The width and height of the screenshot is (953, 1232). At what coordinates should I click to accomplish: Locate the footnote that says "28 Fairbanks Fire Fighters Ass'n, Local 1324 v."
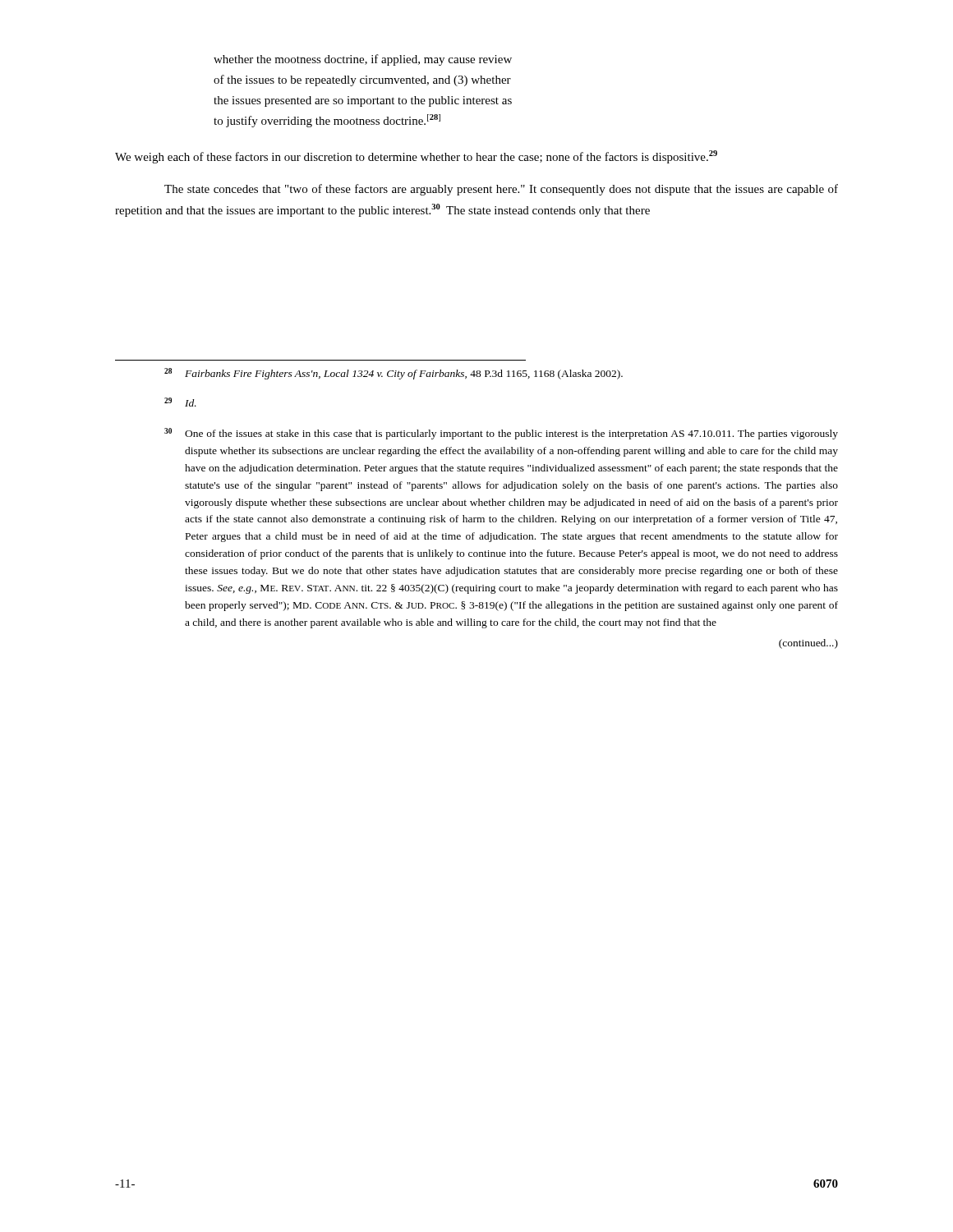point(476,375)
